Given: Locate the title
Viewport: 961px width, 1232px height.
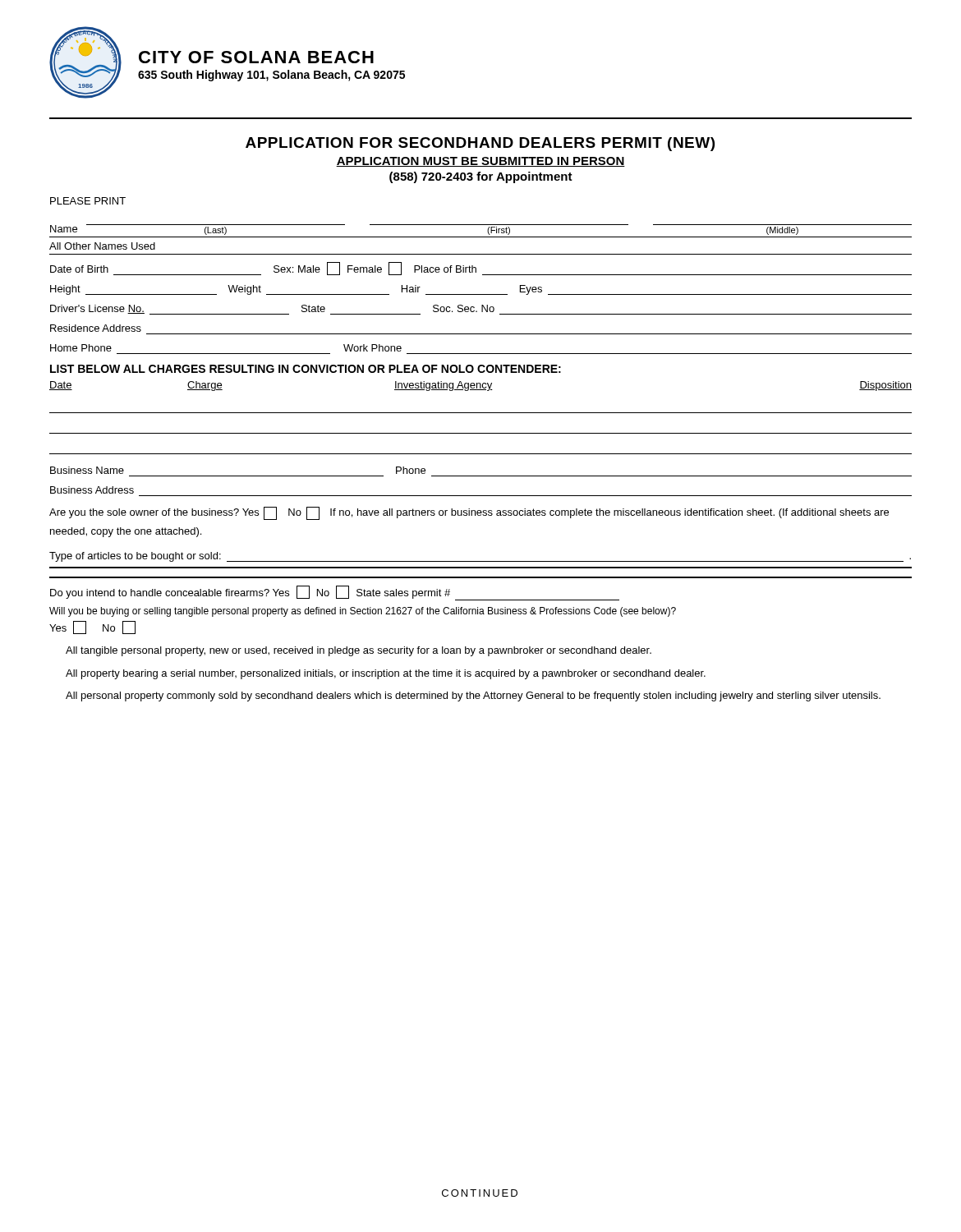Looking at the screenshot, I should (480, 159).
